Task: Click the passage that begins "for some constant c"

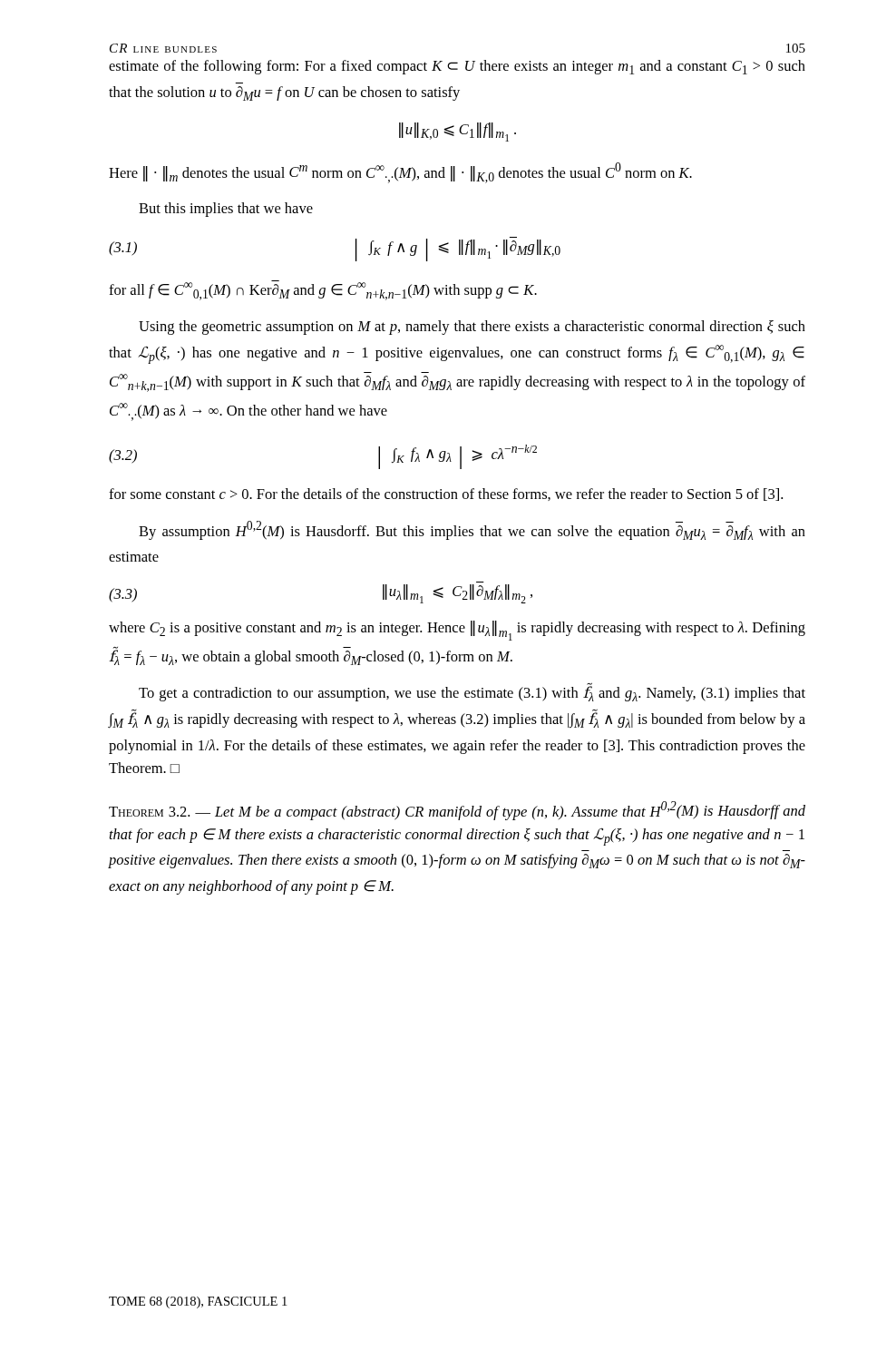Action: click(x=446, y=494)
